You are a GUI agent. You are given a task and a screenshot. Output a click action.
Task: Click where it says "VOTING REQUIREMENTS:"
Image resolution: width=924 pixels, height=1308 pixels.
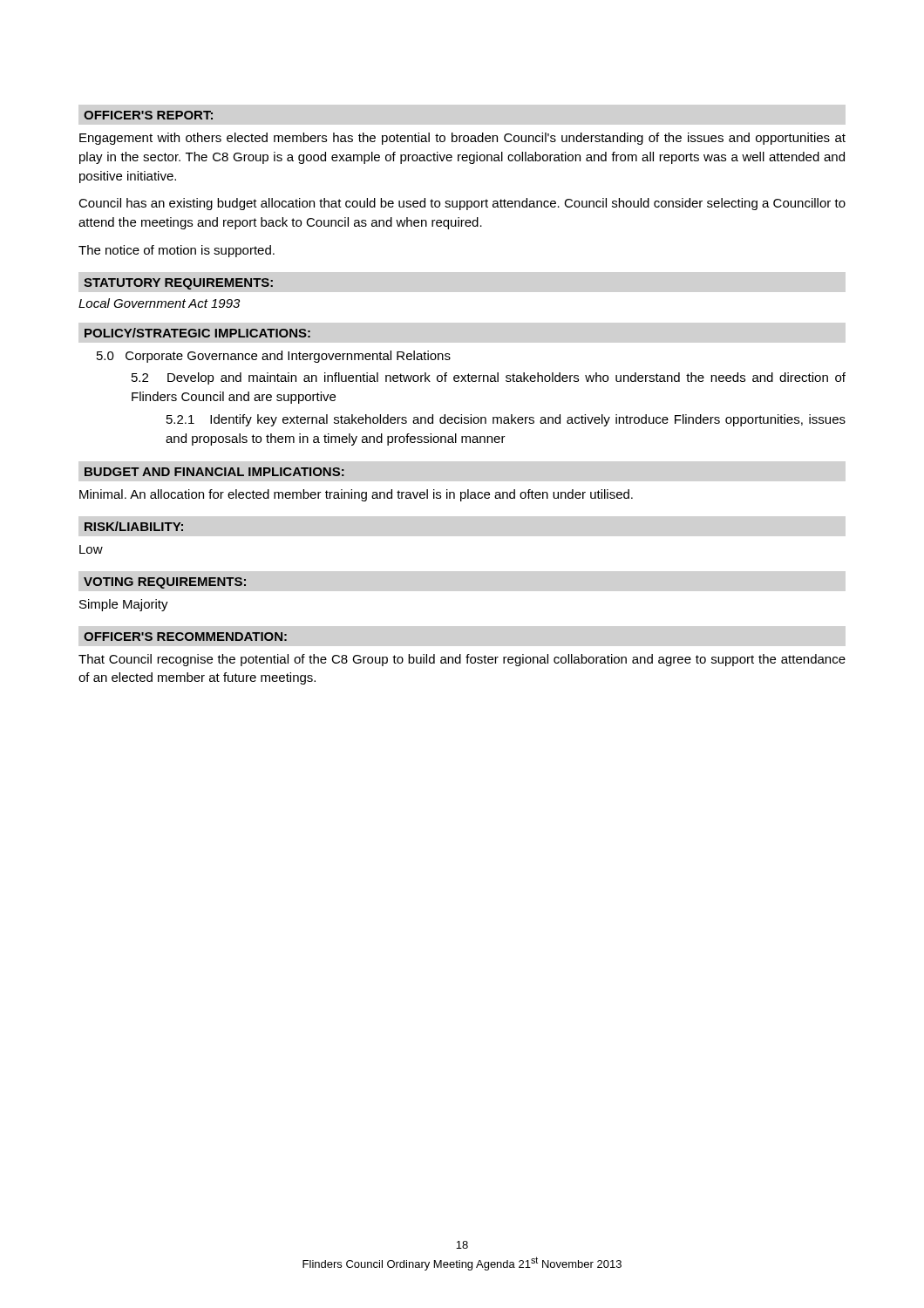(x=165, y=581)
